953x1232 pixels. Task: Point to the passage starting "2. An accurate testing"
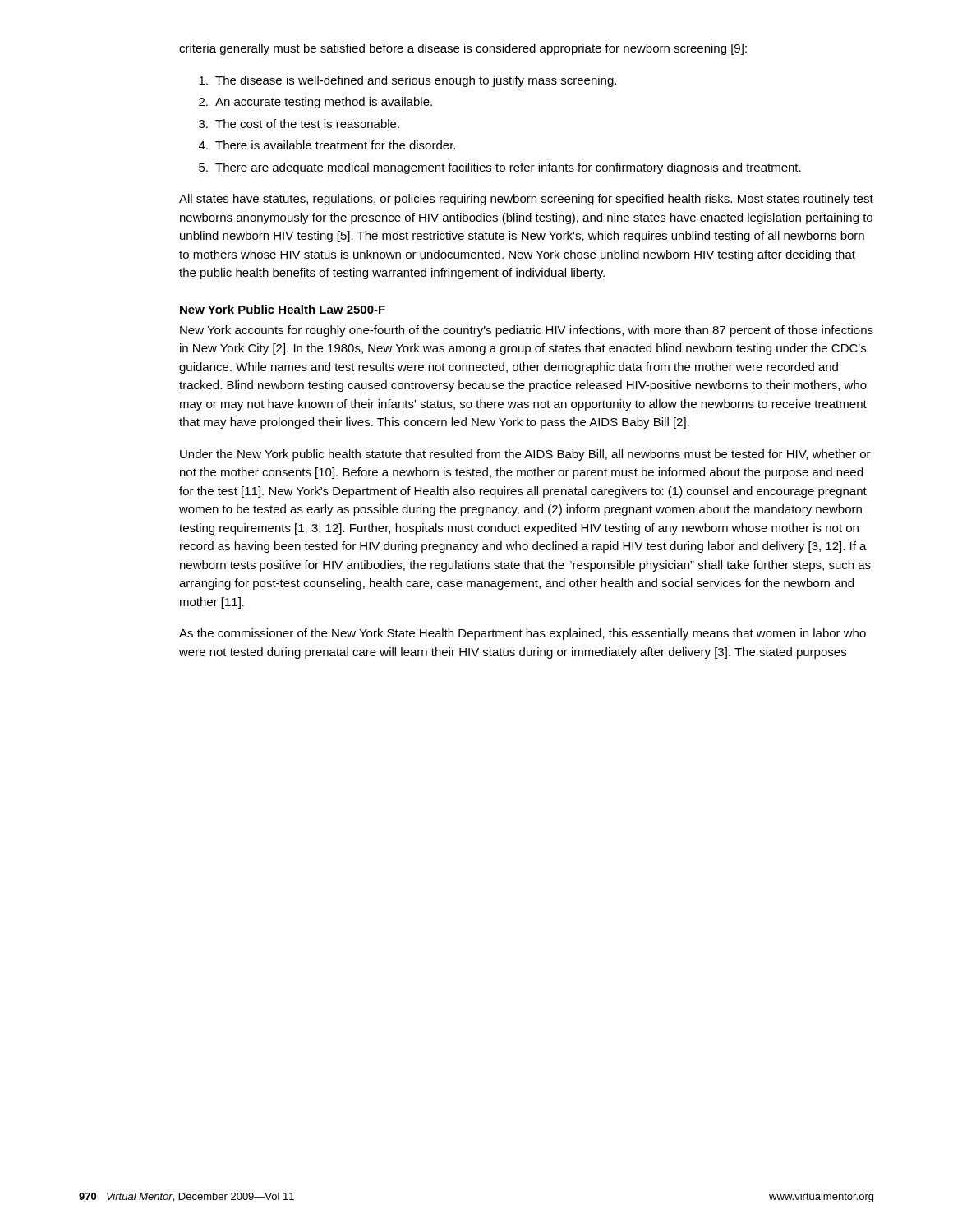(x=315, y=103)
